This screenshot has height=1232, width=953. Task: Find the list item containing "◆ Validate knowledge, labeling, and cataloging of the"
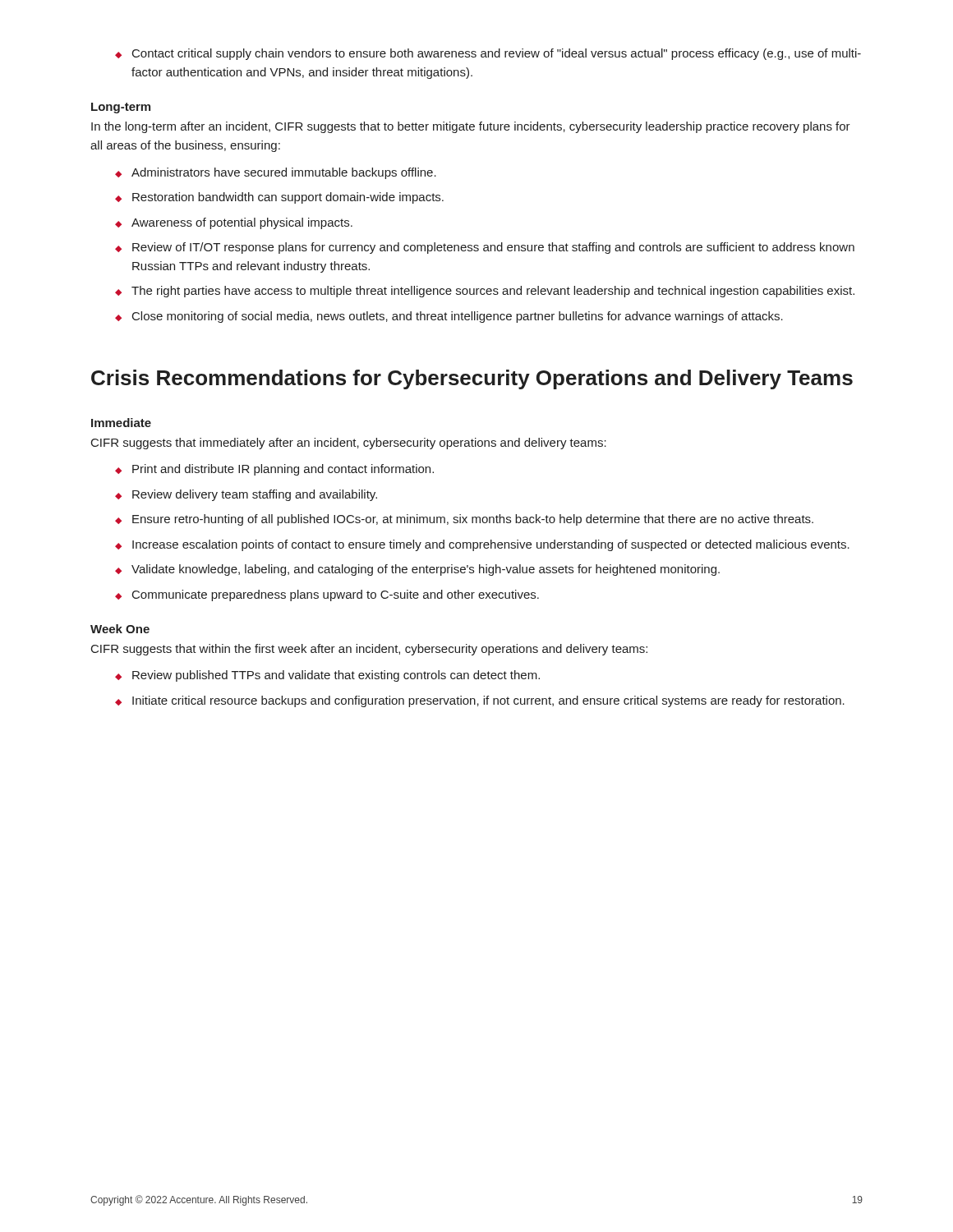click(x=476, y=569)
